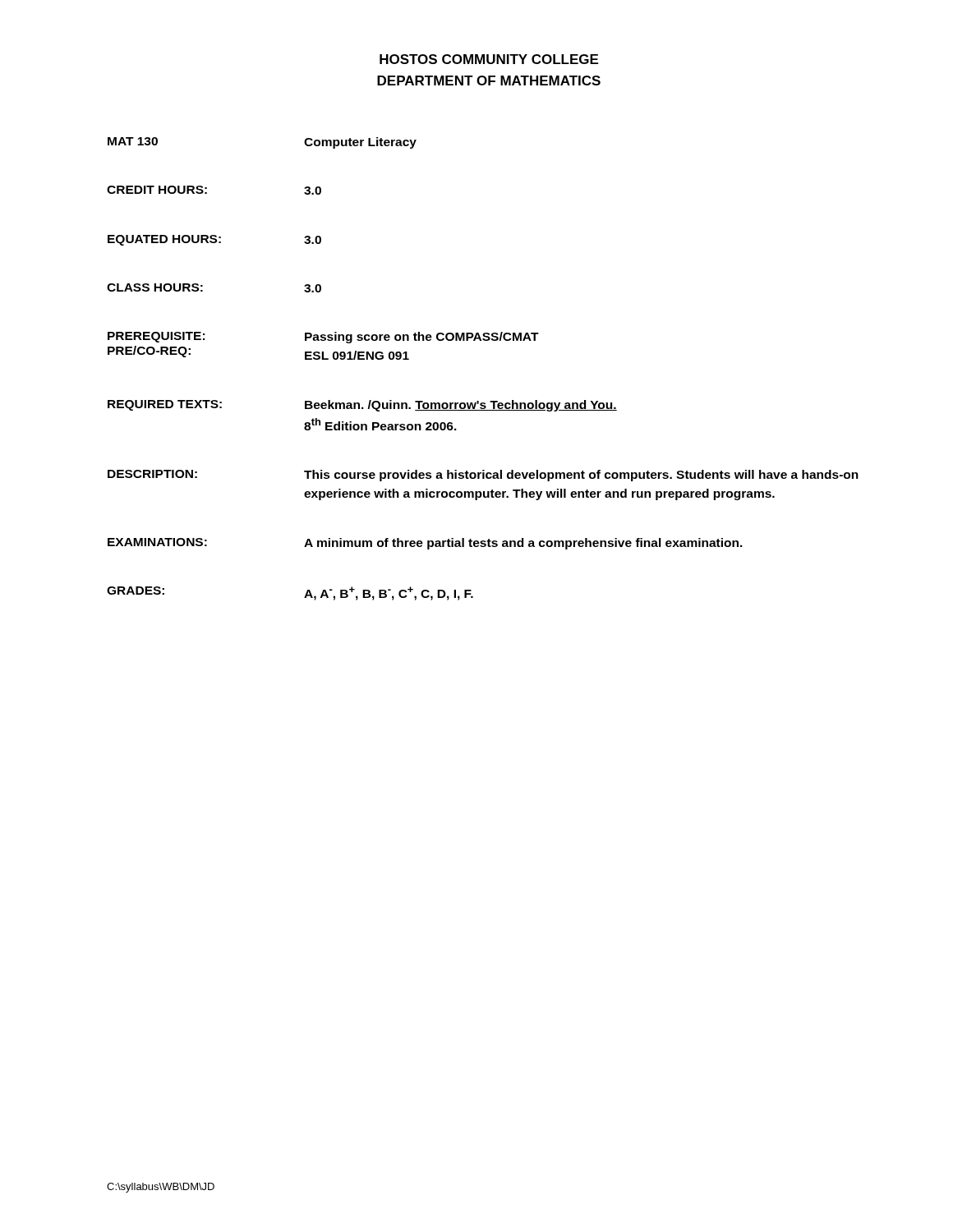Locate the block of text that opens with "DESCRIPTION: This course provides a historical"
The image size is (953, 1232).
click(x=489, y=484)
